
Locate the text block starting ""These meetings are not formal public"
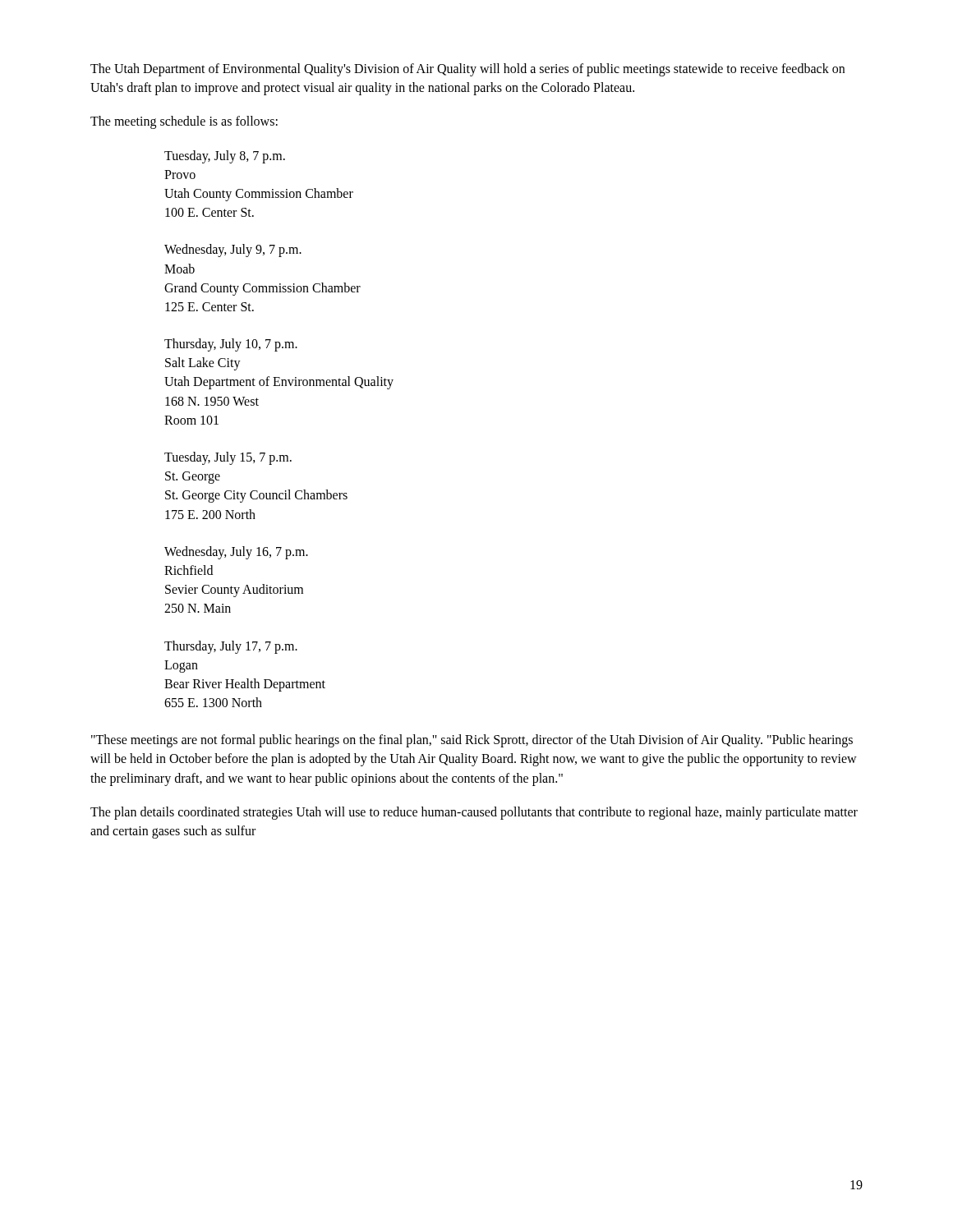click(473, 759)
